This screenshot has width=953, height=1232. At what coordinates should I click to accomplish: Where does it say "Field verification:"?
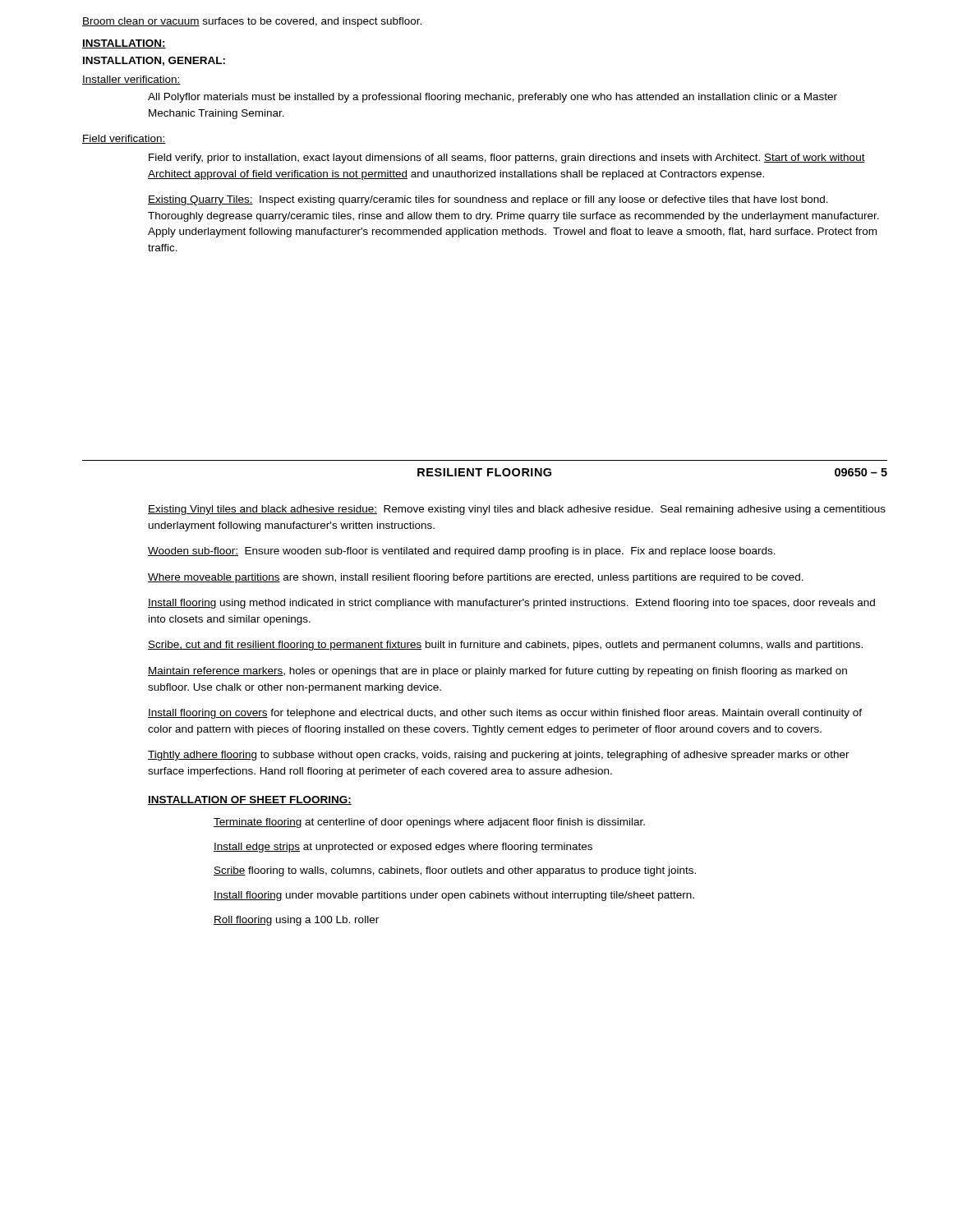point(124,138)
